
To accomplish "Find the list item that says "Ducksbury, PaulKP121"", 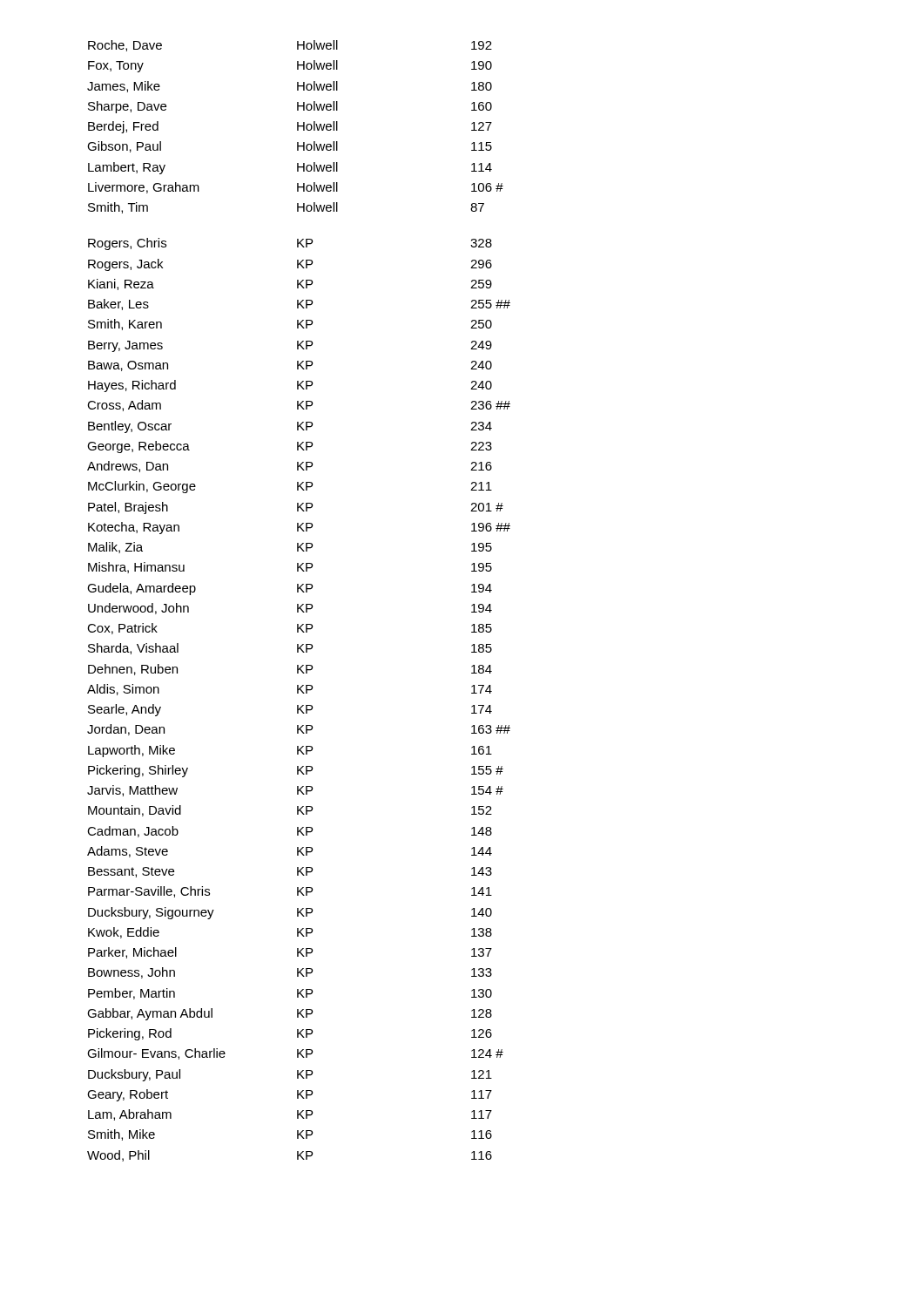I will tap(133, 1075).
